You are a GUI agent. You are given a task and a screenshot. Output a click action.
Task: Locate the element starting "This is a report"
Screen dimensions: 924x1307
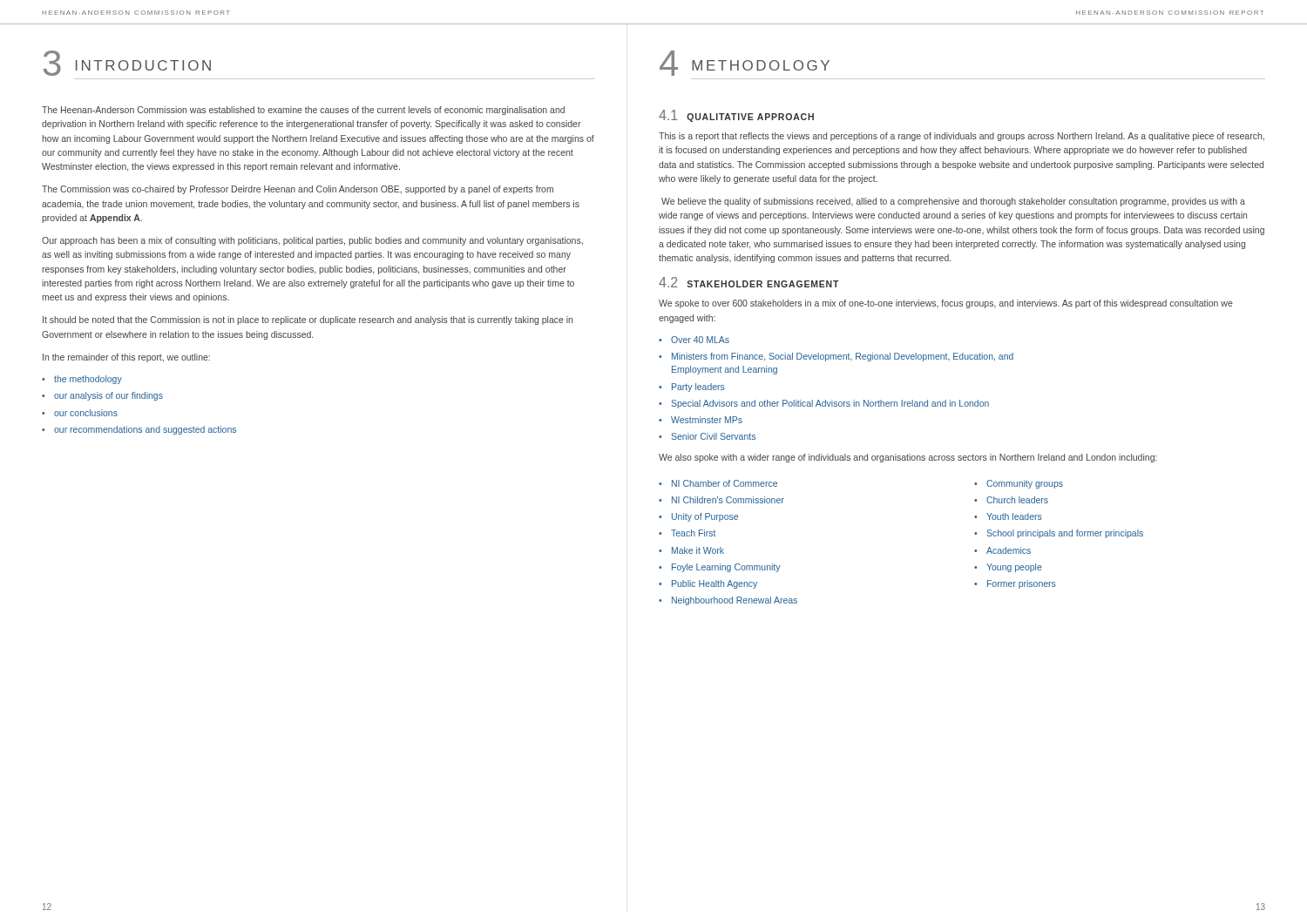962,157
